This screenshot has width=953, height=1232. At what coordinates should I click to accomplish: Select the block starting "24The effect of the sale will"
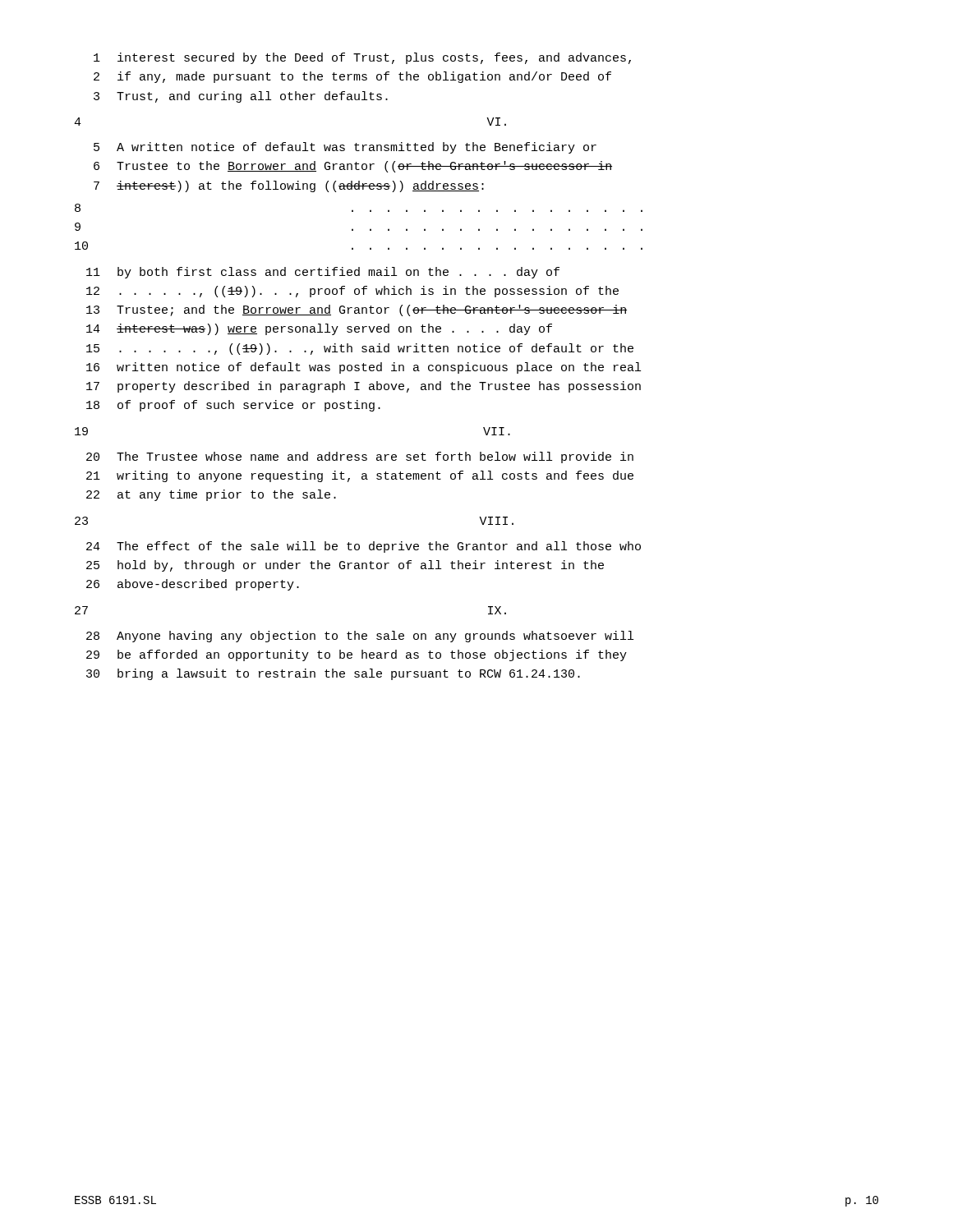(x=476, y=566)
